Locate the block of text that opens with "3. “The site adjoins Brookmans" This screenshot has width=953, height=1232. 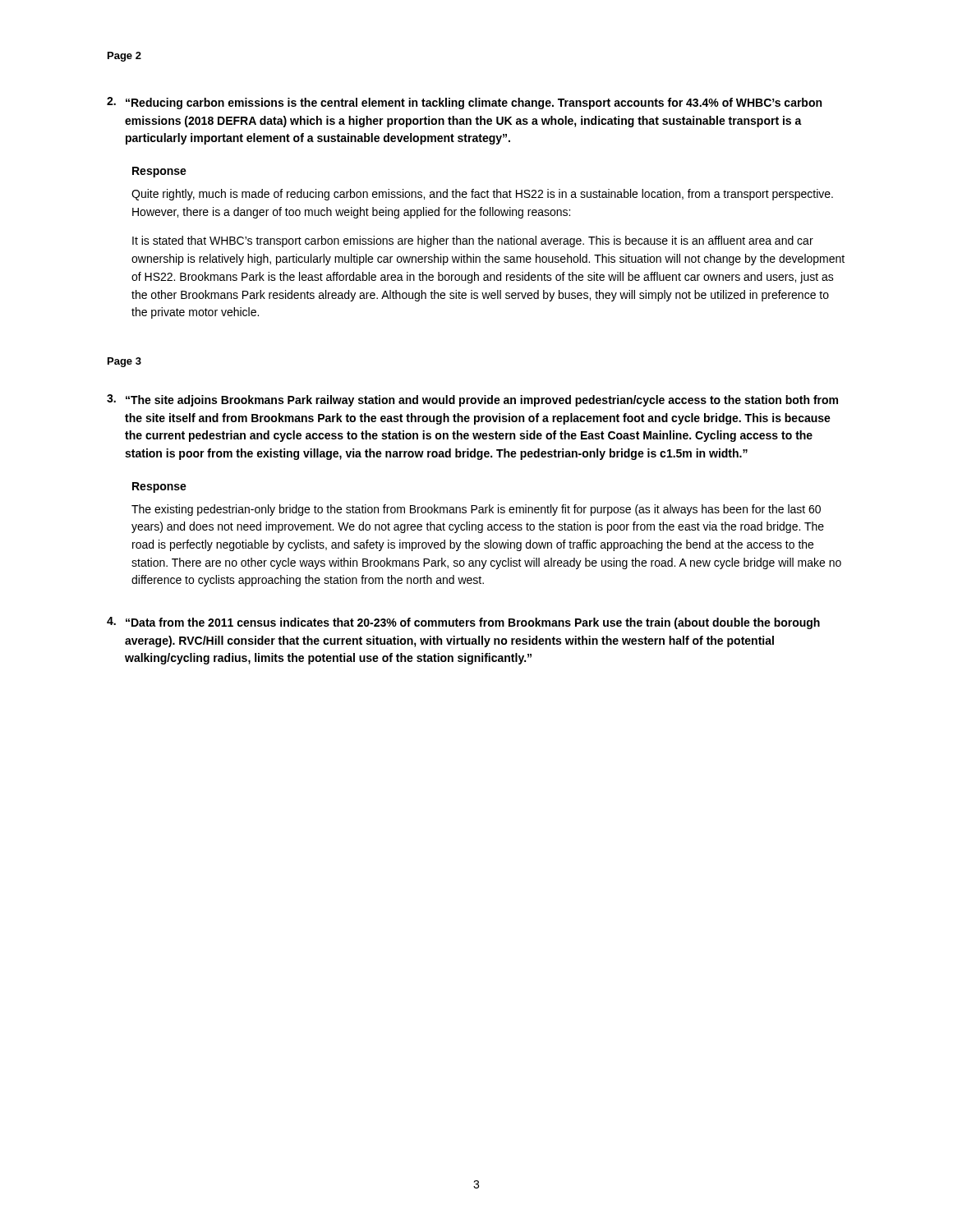[476, 427]
